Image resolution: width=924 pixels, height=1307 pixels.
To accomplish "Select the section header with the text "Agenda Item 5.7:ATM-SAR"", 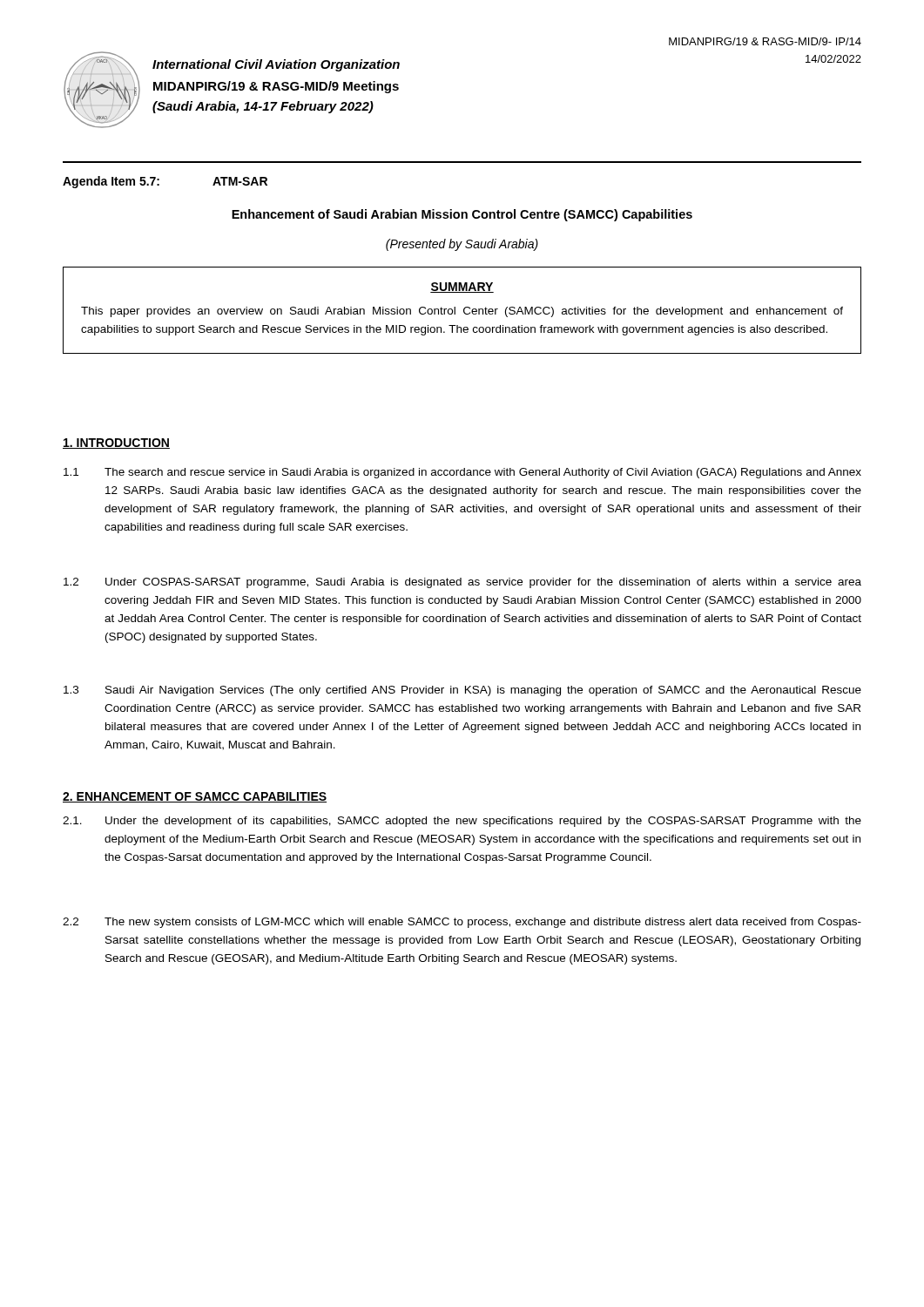I will click(165, 181).
